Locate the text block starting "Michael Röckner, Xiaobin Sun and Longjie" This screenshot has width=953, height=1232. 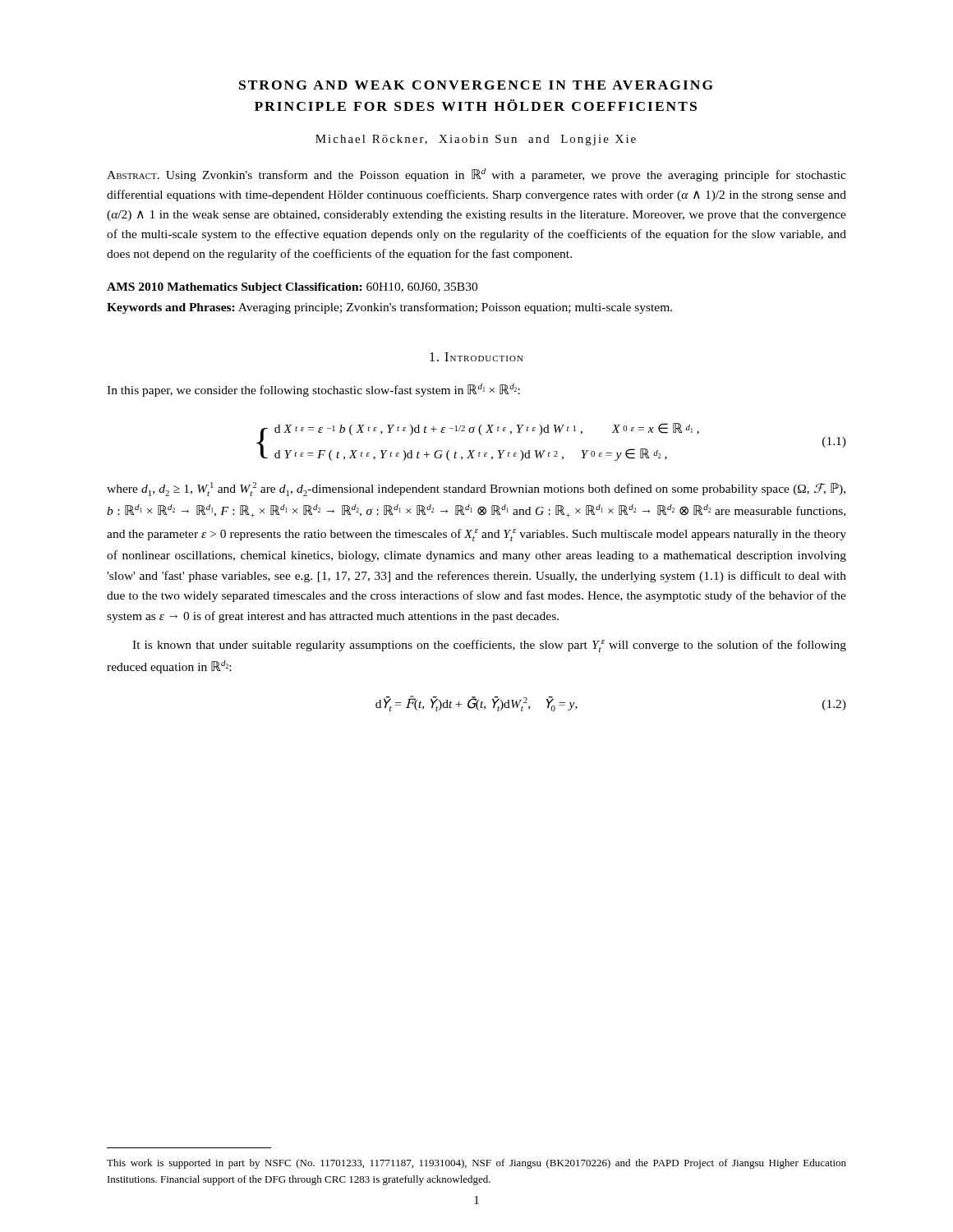click(x=476, y=138)
